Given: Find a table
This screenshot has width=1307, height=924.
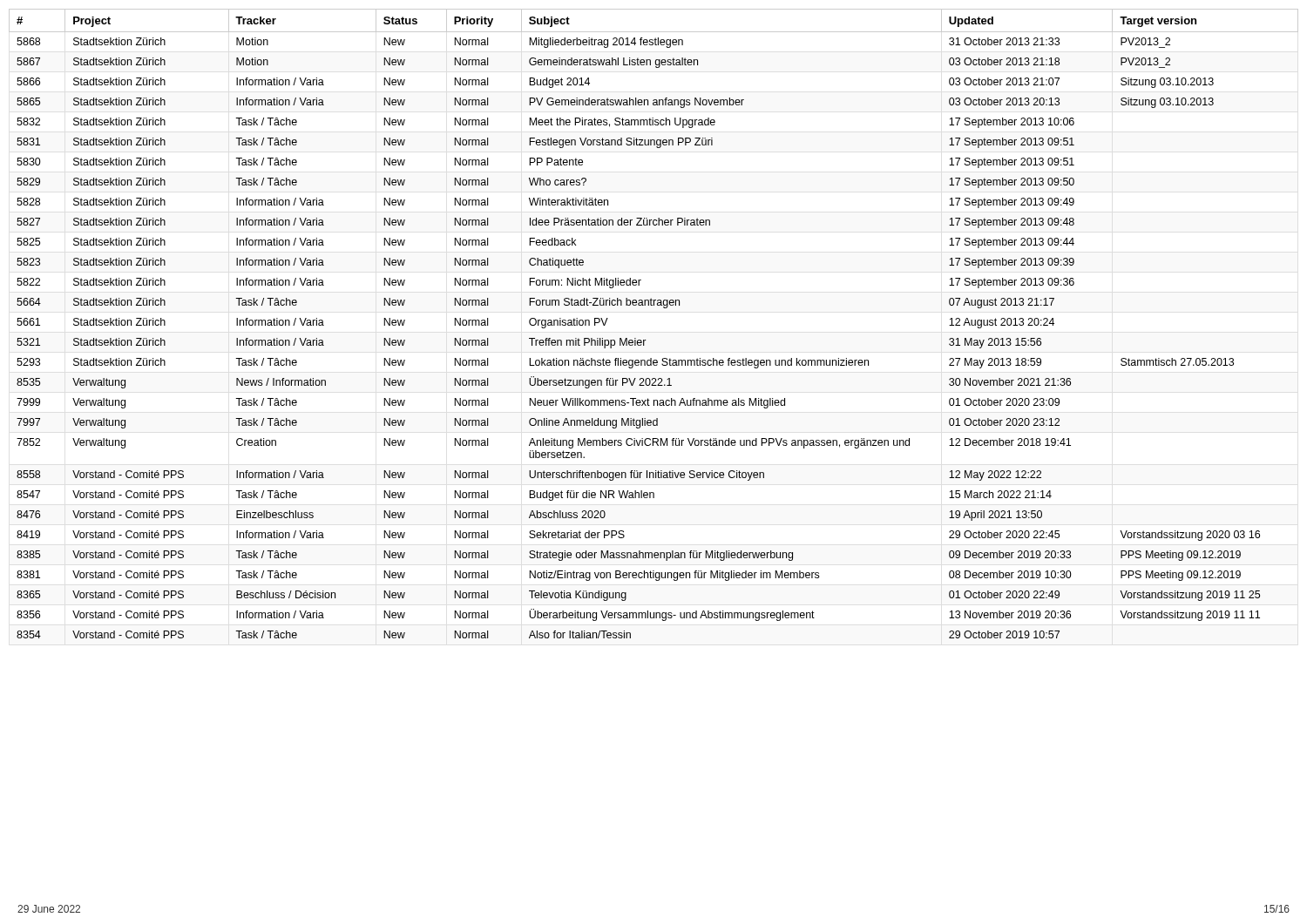Looking at the screenshot, I should (x=654, y=327).
